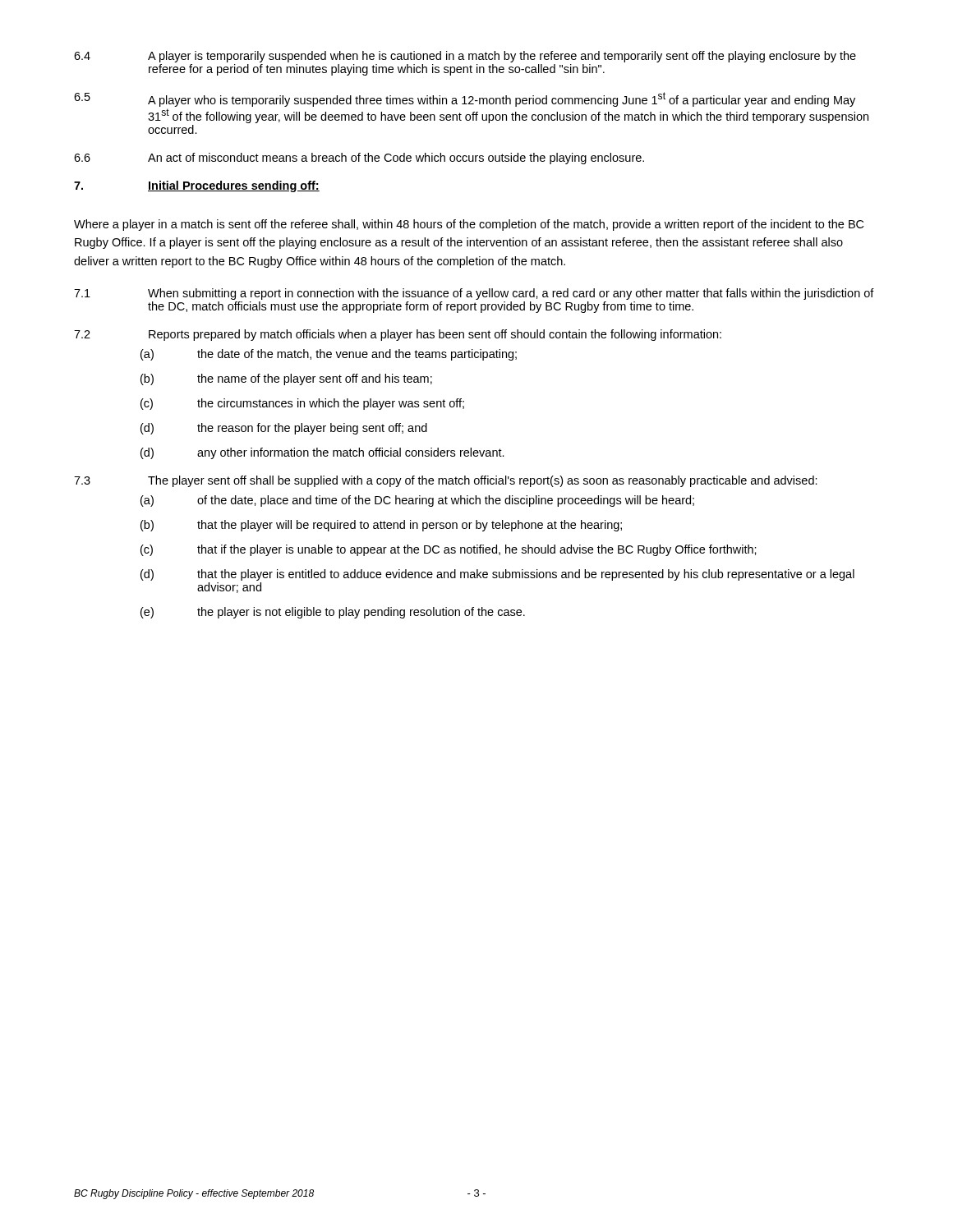Find the list item with the text "(e) the player is not eligible to play"
The image size is (953, 1232).
509,612
